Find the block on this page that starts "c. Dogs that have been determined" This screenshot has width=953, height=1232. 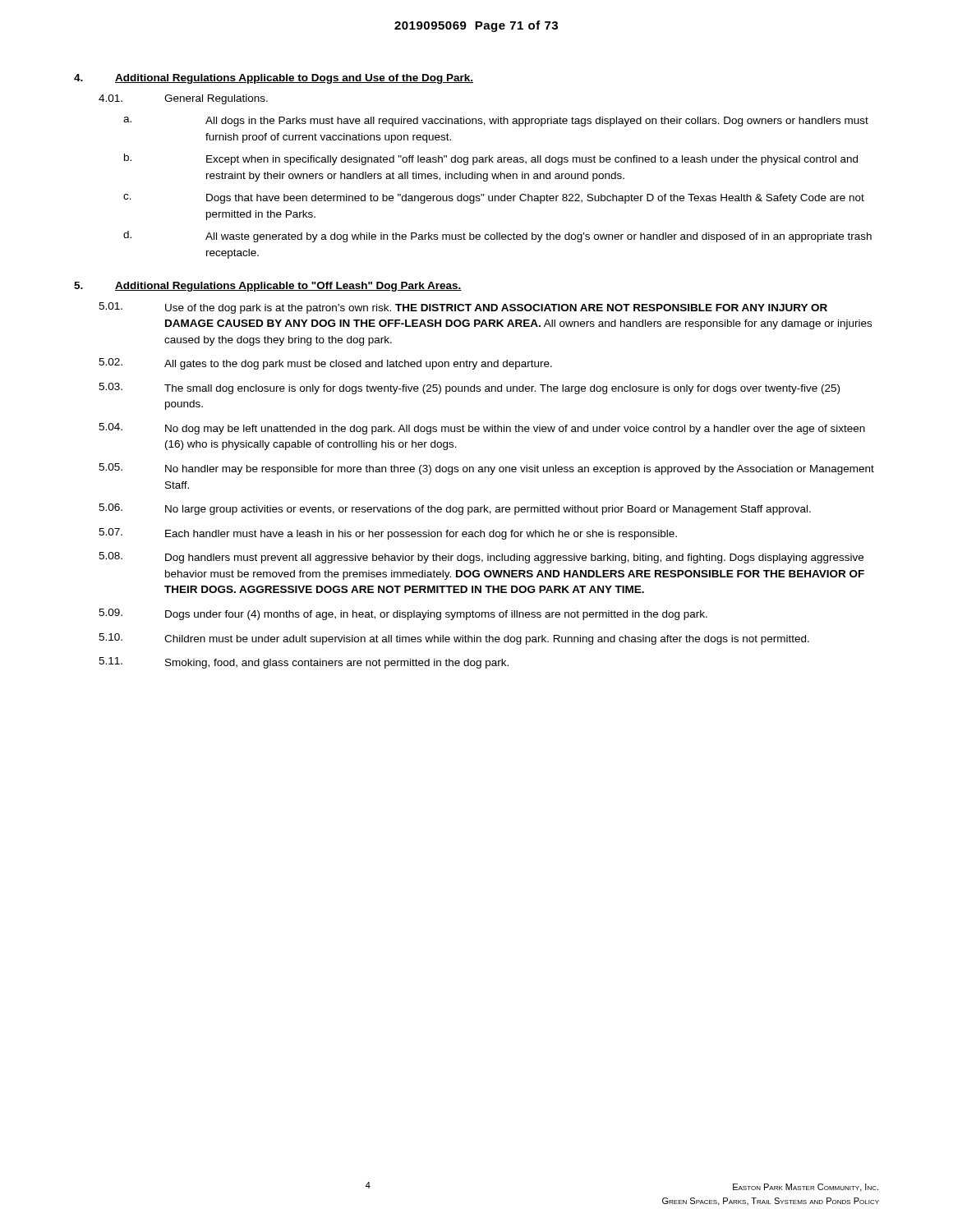(476, 206)
